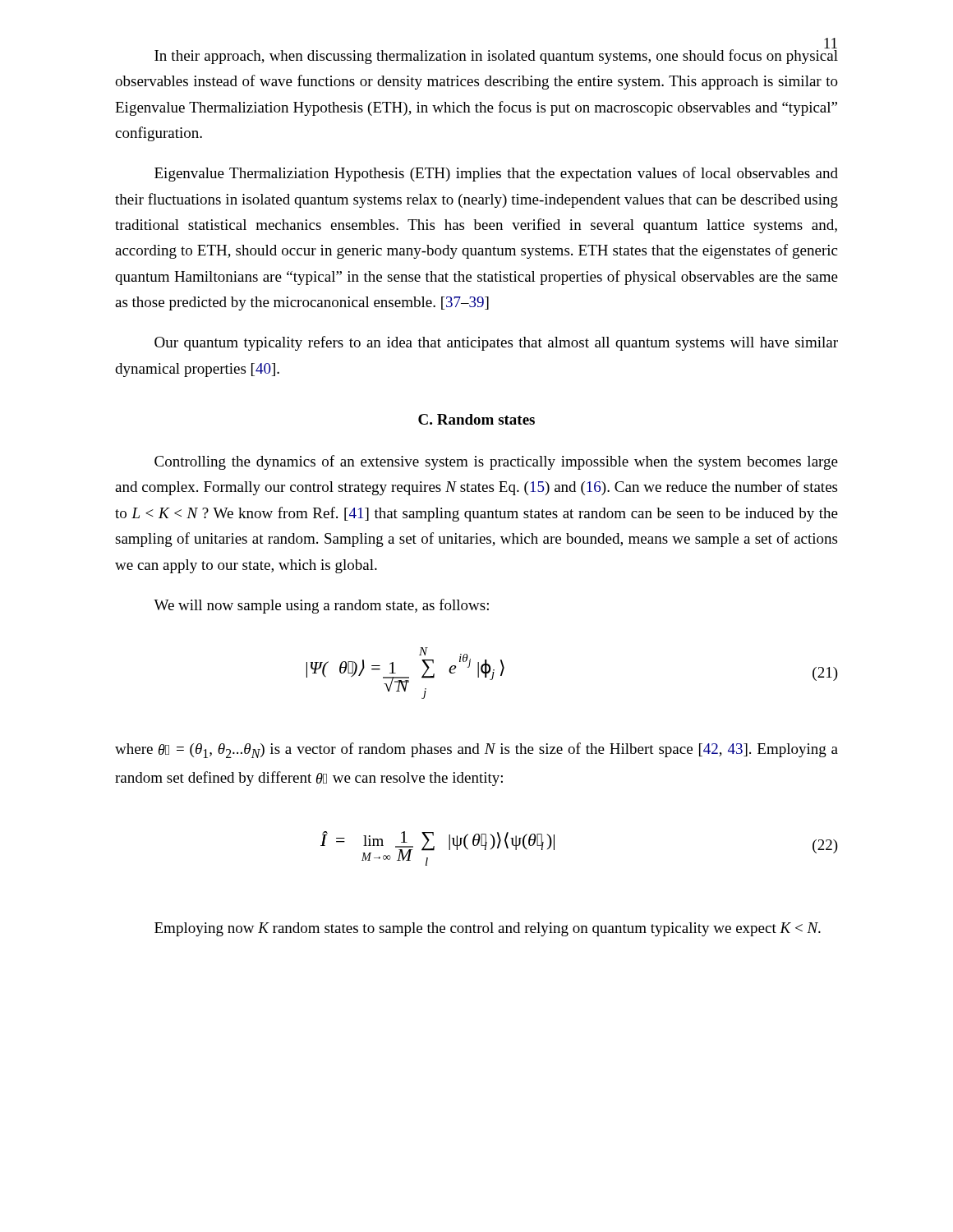The width and height of the screenshot is (953, 1232).
Task: Click where it says "C. Random states"
Action: (x=476, y=419)
